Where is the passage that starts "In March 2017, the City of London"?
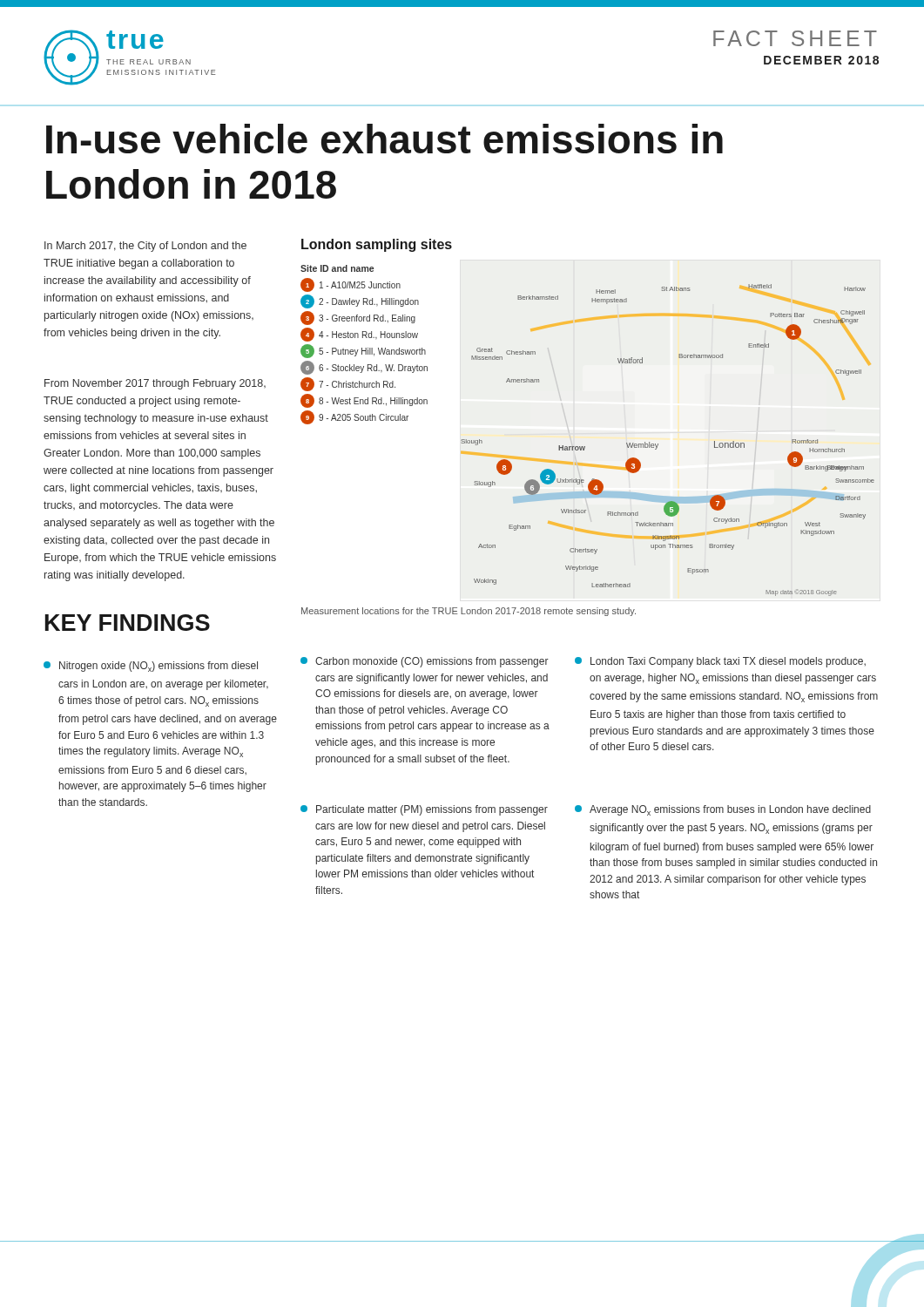This screenshot has width=924, height=1307. pos(160,289)
